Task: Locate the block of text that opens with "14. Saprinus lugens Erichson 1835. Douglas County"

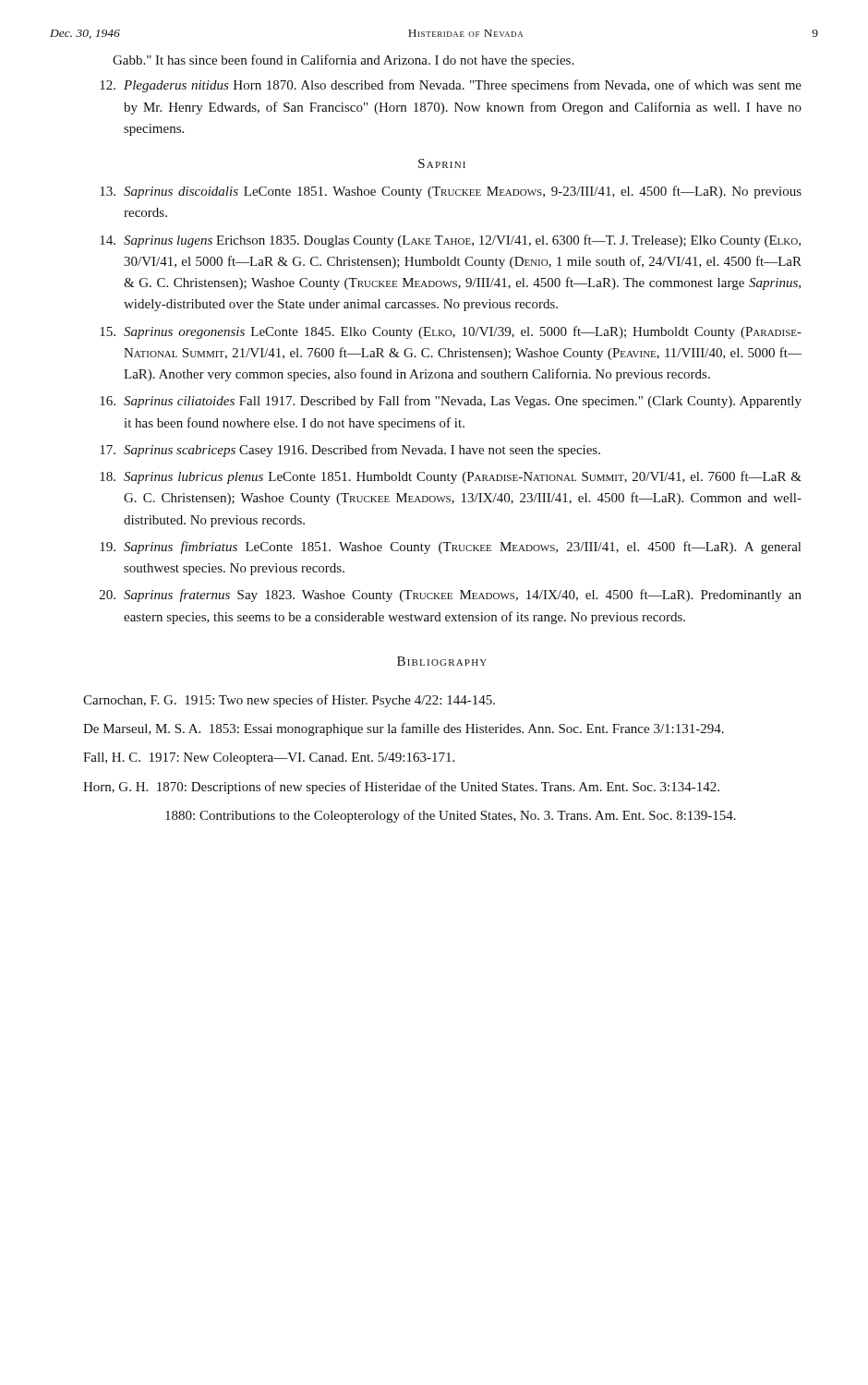Action: tap(442, 272)
